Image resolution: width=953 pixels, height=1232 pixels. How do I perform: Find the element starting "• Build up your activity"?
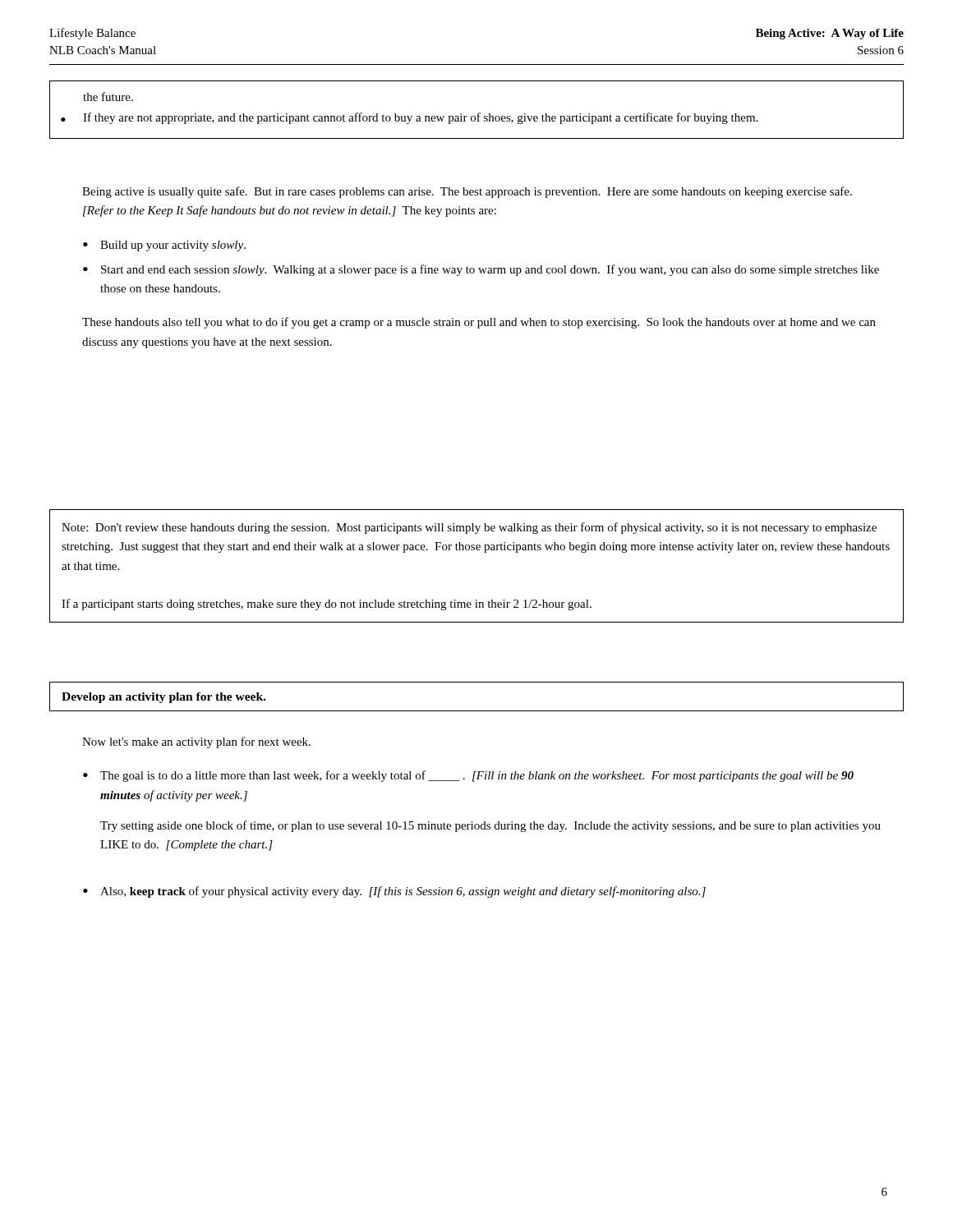click(164, 246)
